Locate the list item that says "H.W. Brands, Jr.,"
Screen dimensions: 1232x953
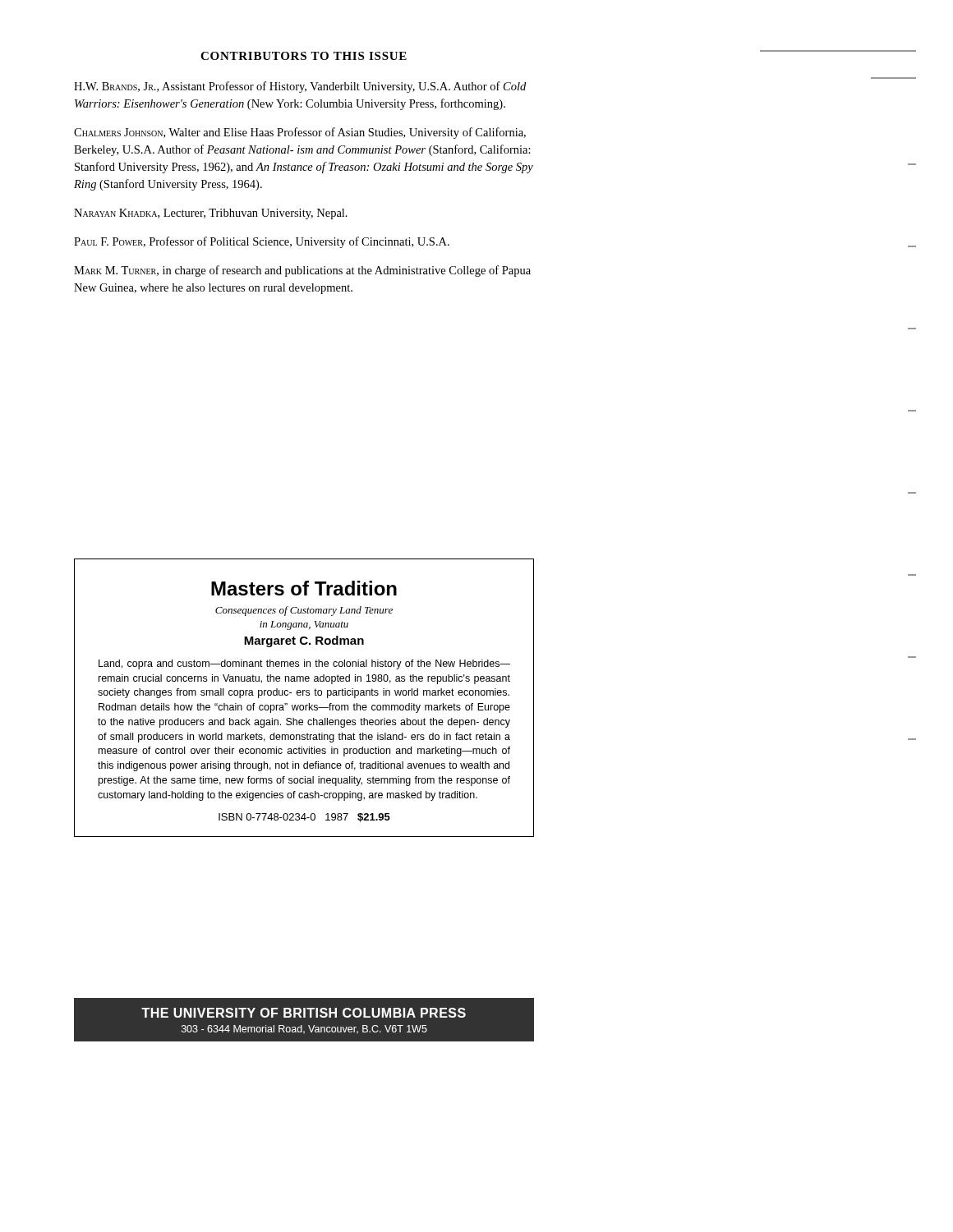coord(300,95)
